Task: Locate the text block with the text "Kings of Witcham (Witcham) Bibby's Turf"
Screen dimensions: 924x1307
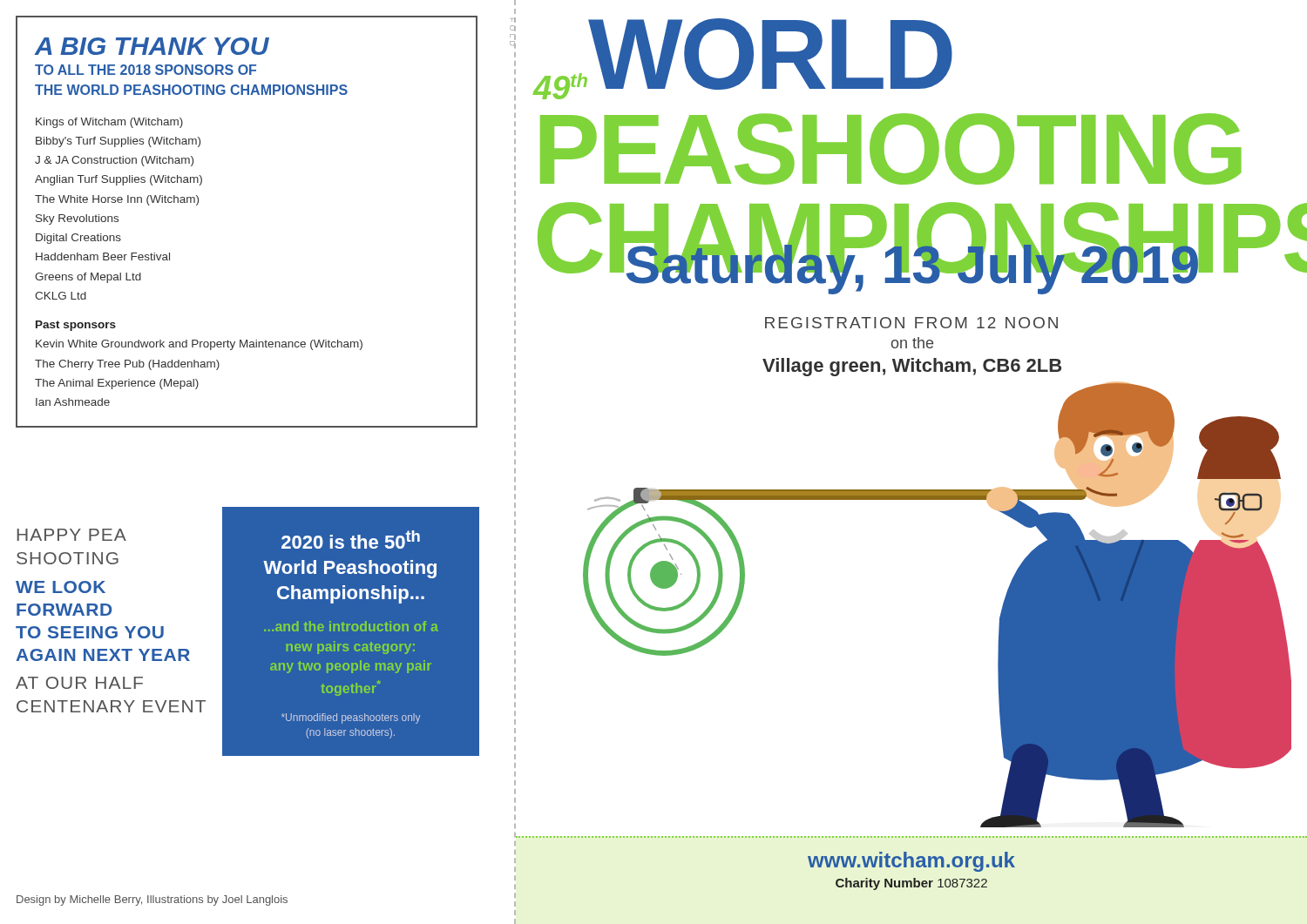Action: [119, 208]
